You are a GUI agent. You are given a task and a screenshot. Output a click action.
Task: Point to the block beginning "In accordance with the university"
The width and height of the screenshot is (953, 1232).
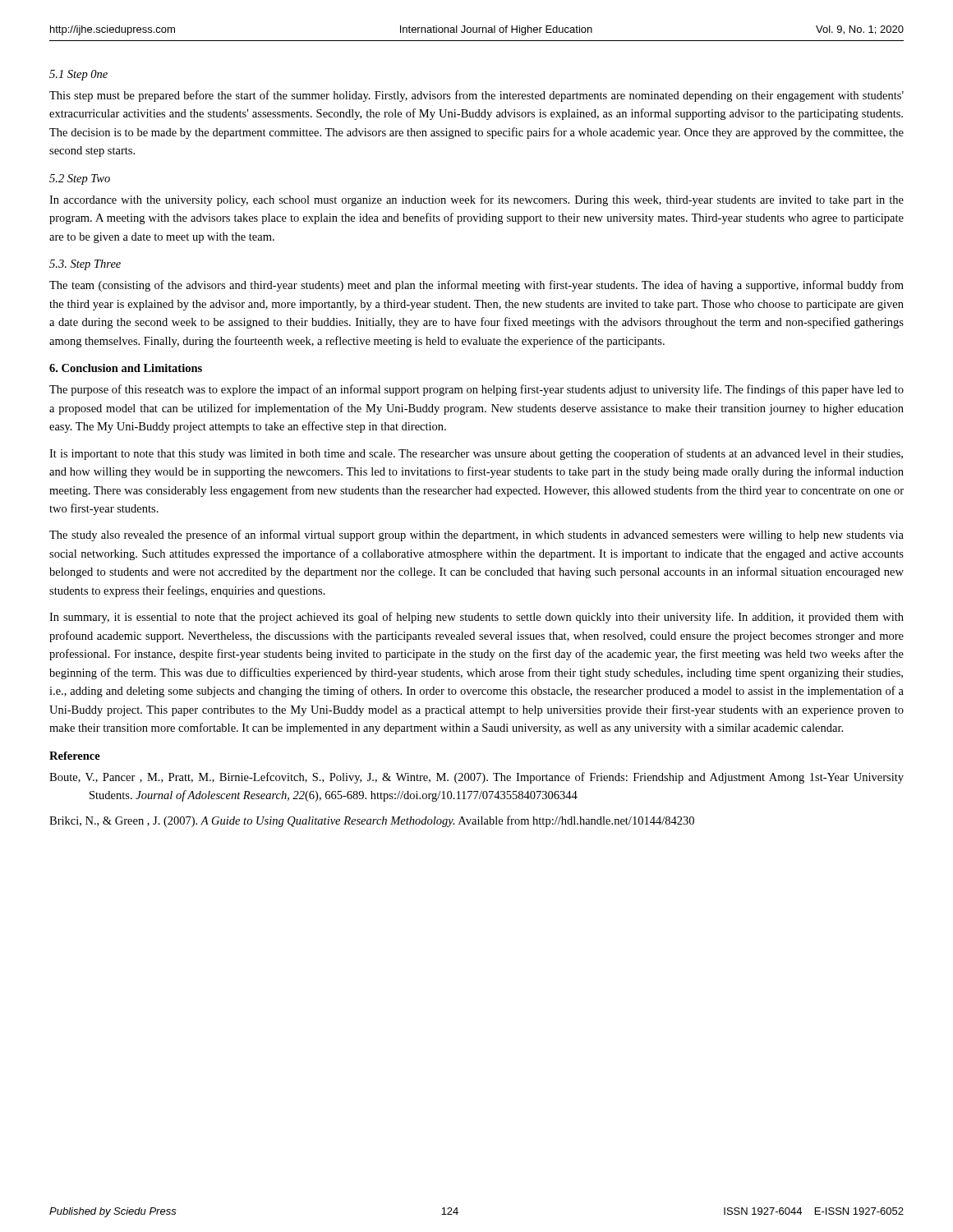pyautogui.click(x=476, y=218)
